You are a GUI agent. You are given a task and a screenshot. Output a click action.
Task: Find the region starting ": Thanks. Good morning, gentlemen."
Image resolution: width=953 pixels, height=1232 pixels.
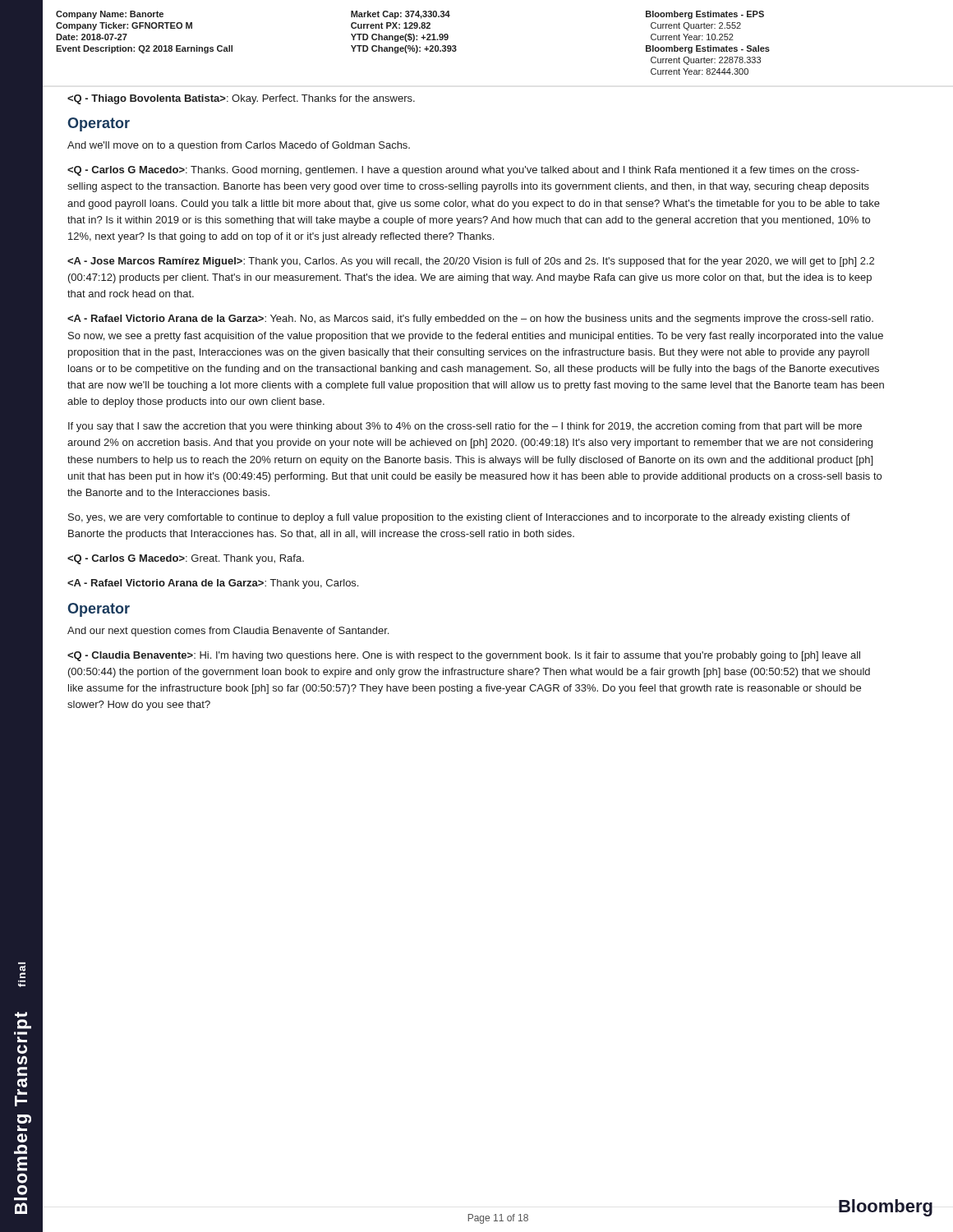click(474, 203)
